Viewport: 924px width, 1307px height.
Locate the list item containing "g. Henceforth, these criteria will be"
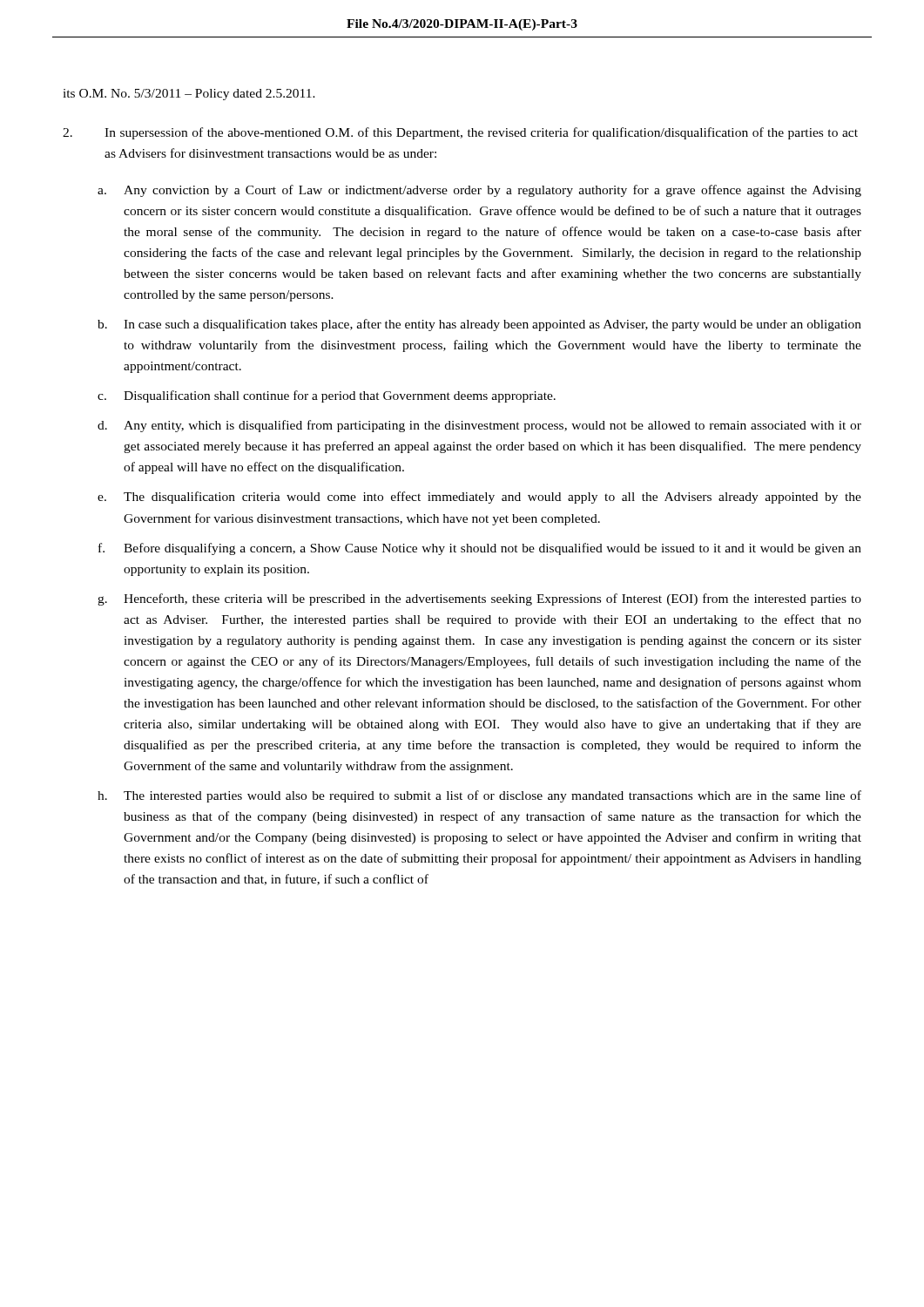479,682
